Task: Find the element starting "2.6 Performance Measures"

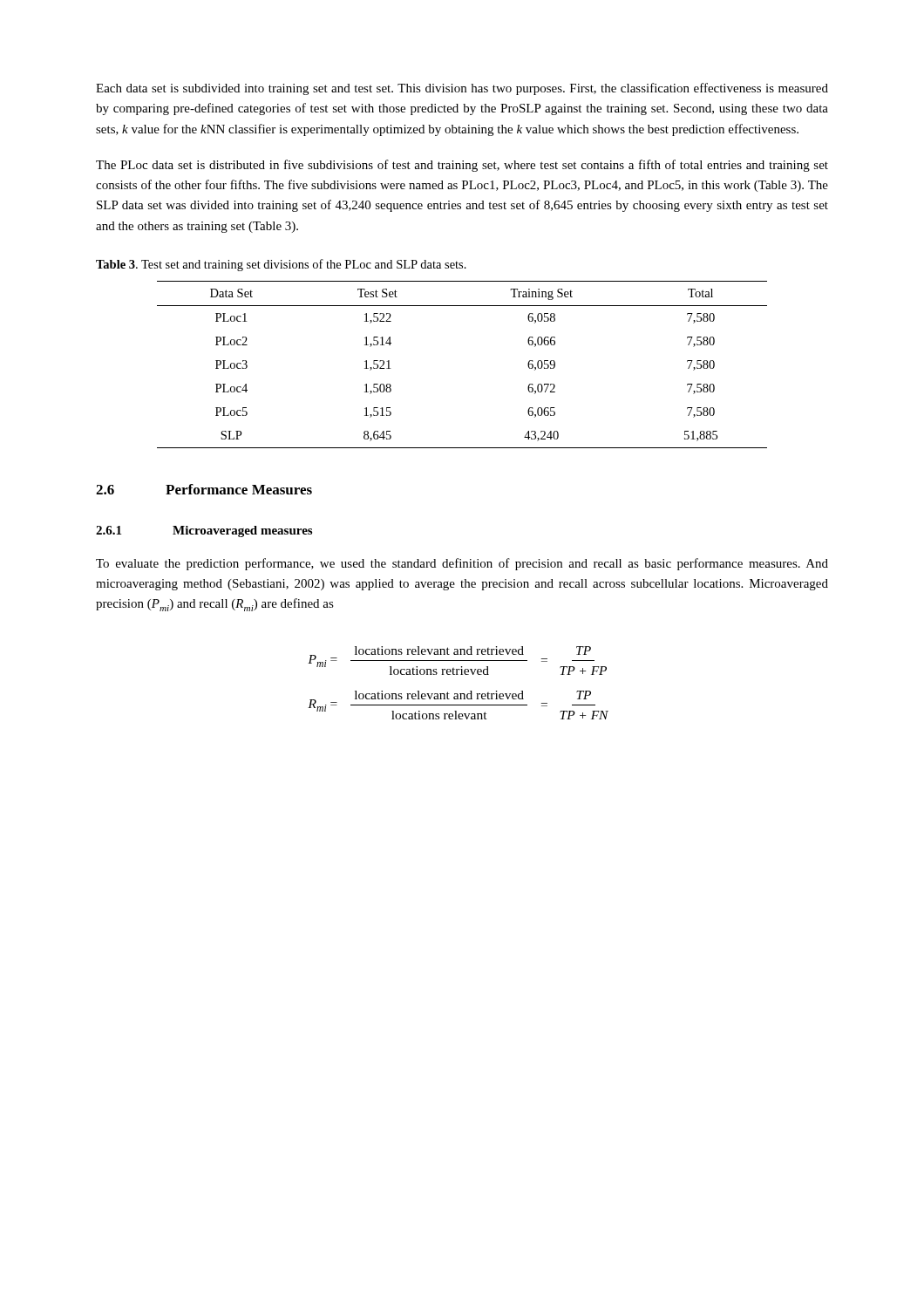Action: (x=204, y=490)
